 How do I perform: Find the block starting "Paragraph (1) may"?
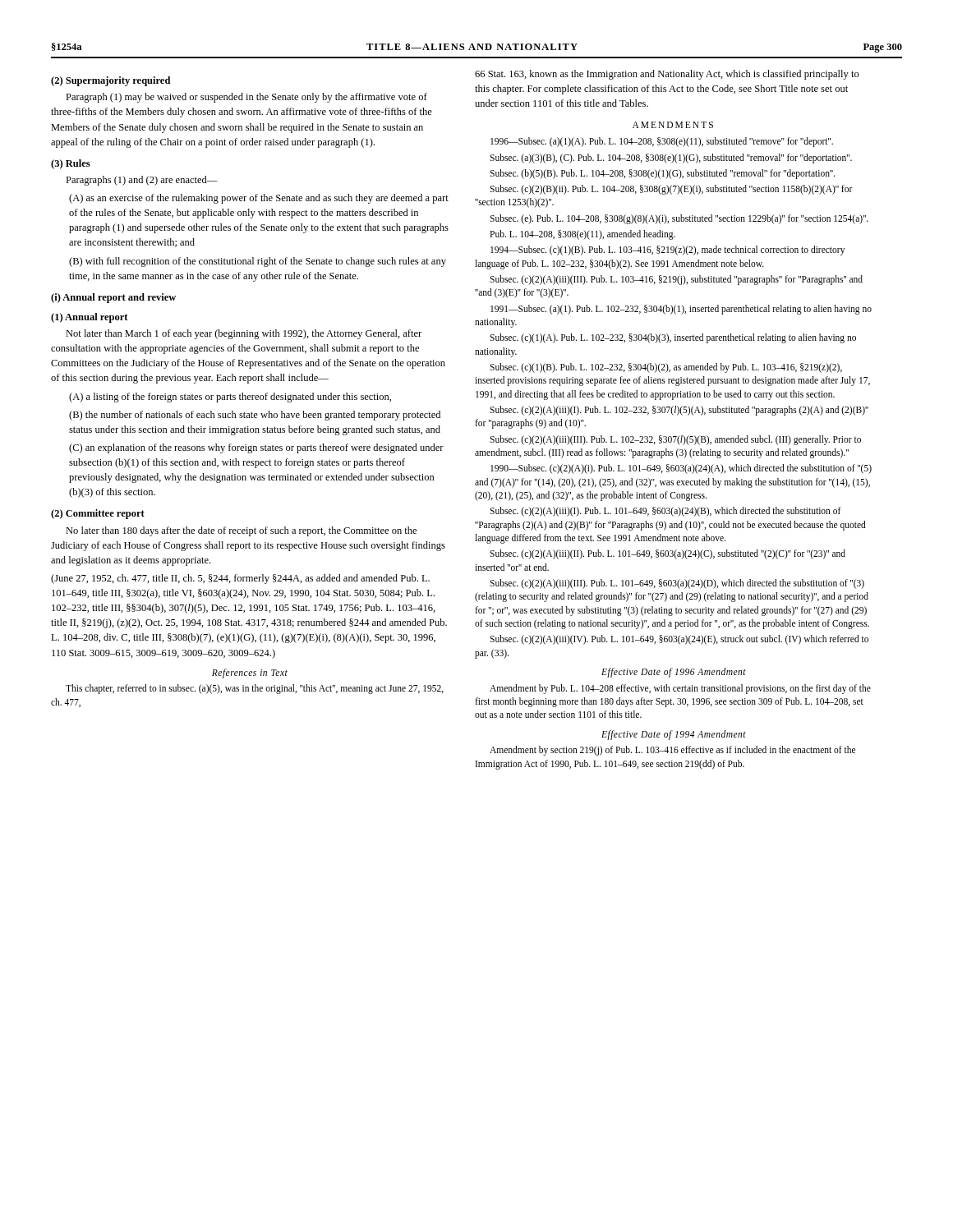(x=250, y=120)
